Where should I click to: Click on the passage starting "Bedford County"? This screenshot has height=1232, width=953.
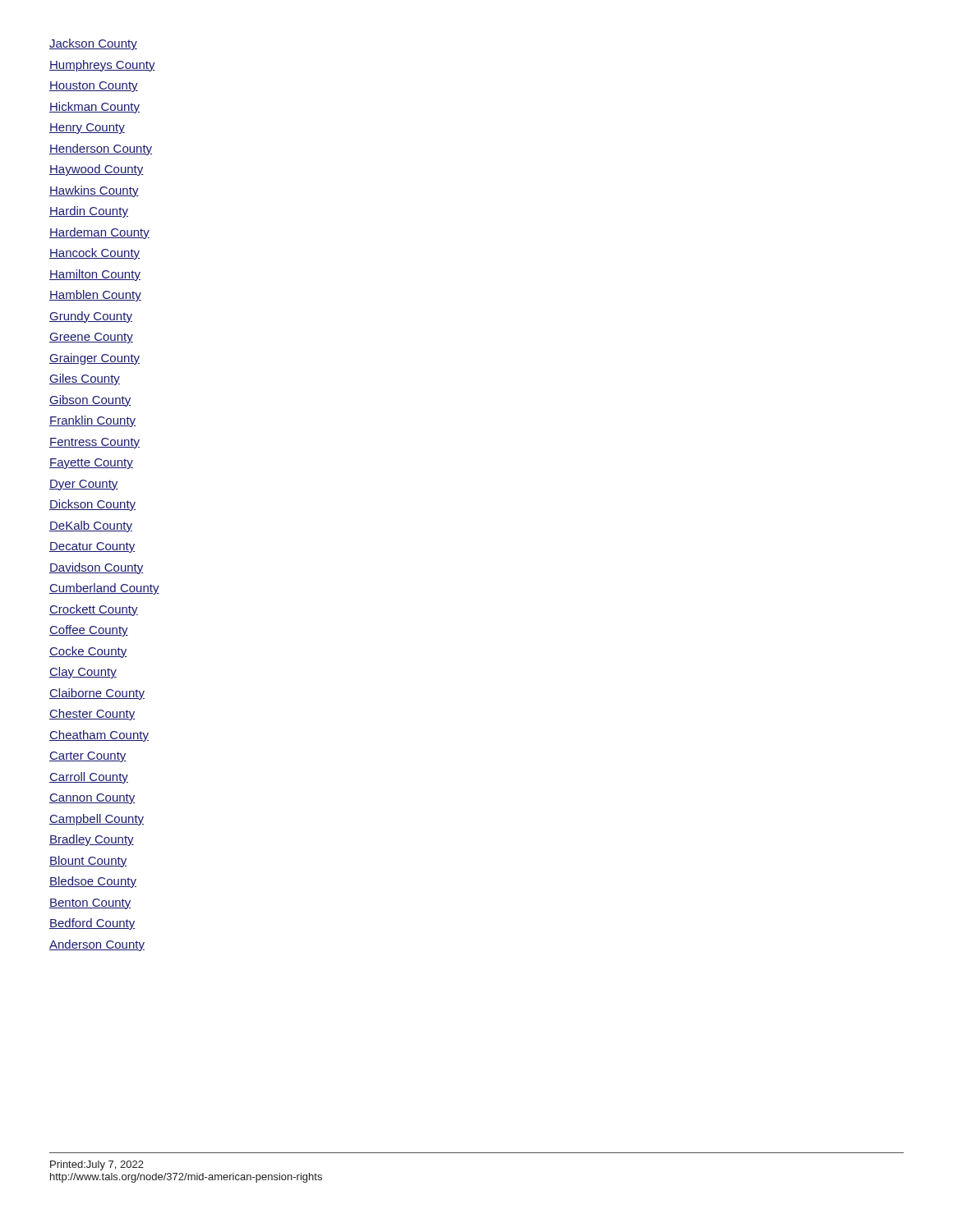click(92, 923)
